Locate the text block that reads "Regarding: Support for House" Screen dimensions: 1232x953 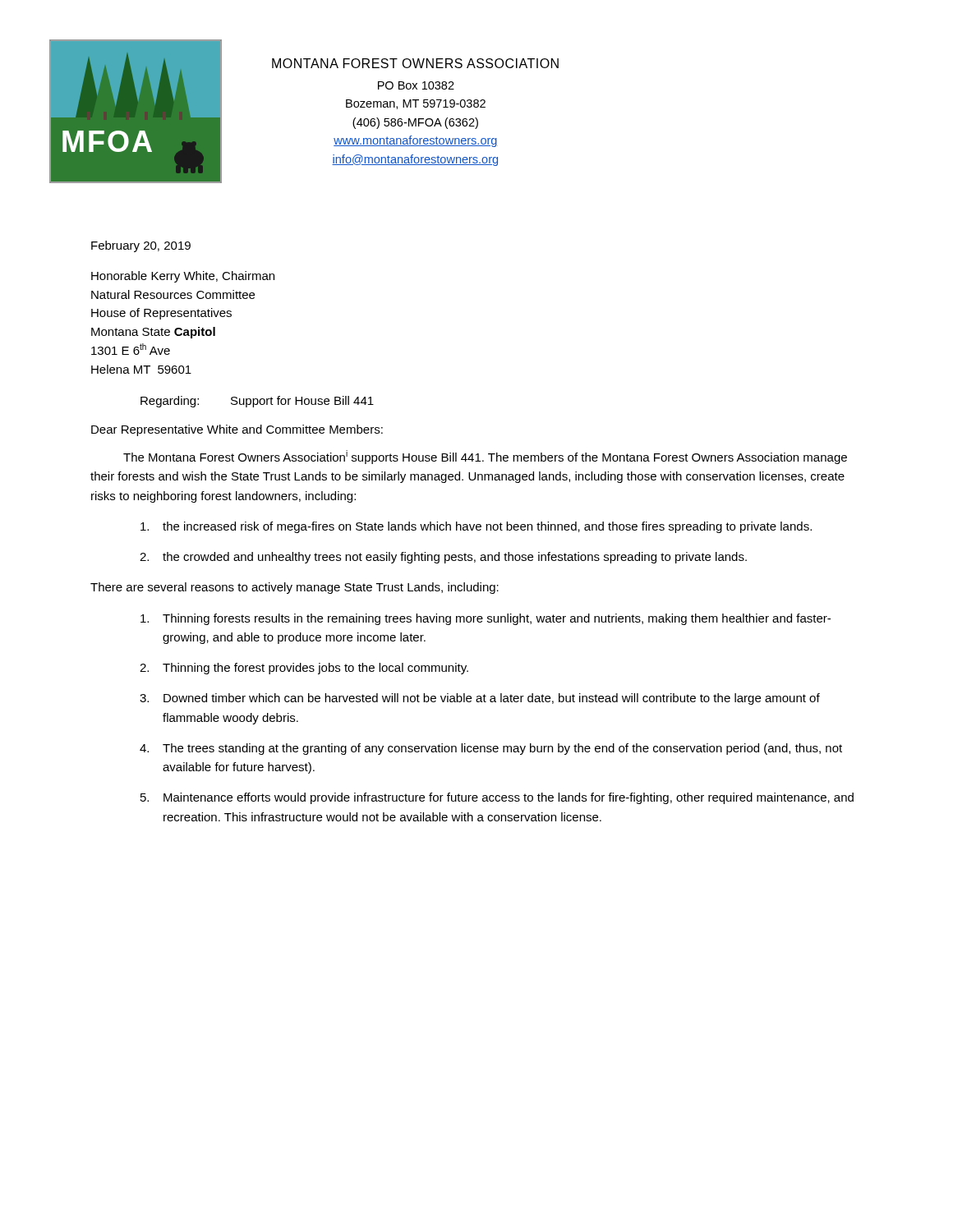[257, 400]
